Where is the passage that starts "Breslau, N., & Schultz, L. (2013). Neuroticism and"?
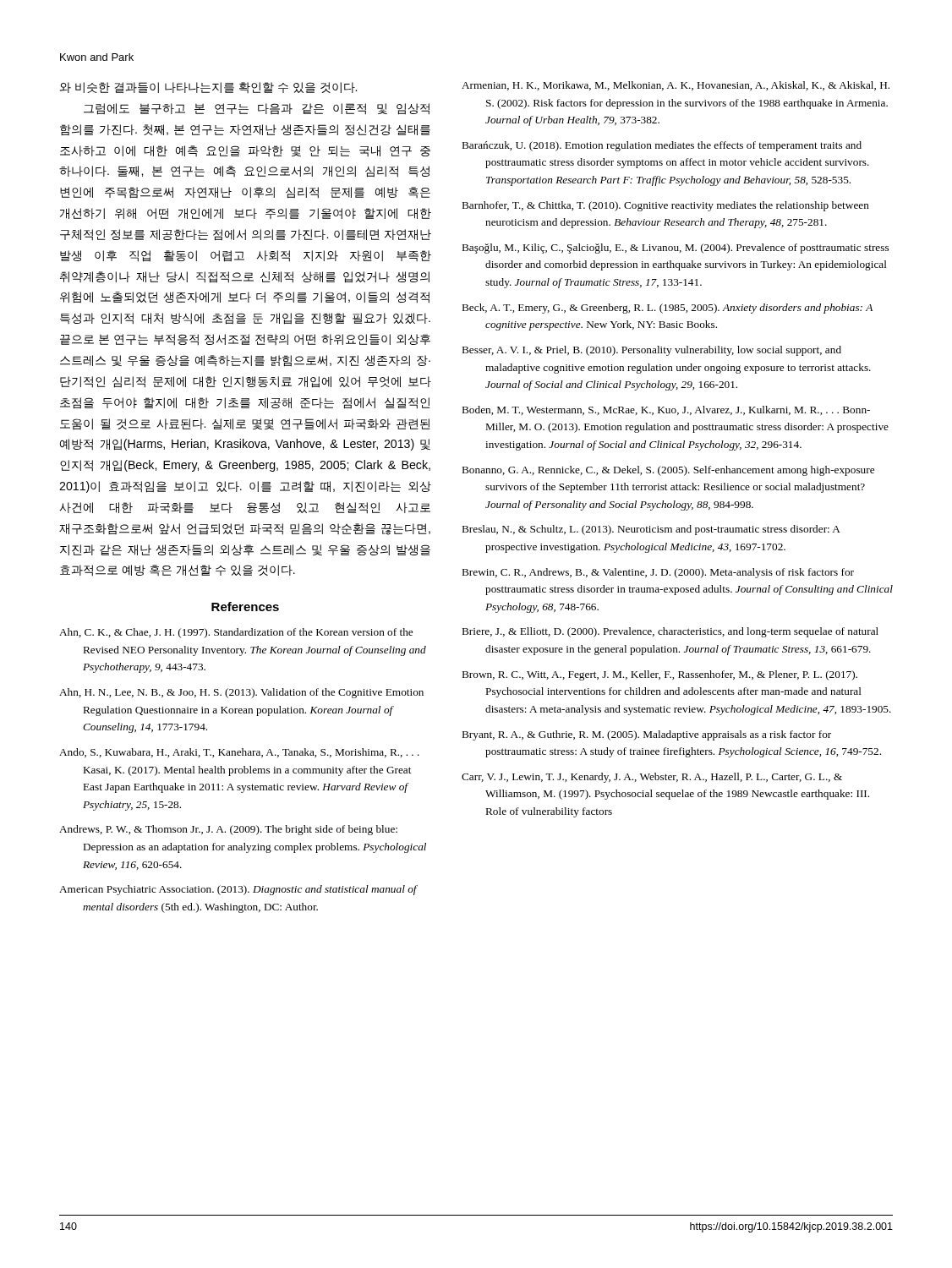Screen dimensions: 1268x952 651,538
